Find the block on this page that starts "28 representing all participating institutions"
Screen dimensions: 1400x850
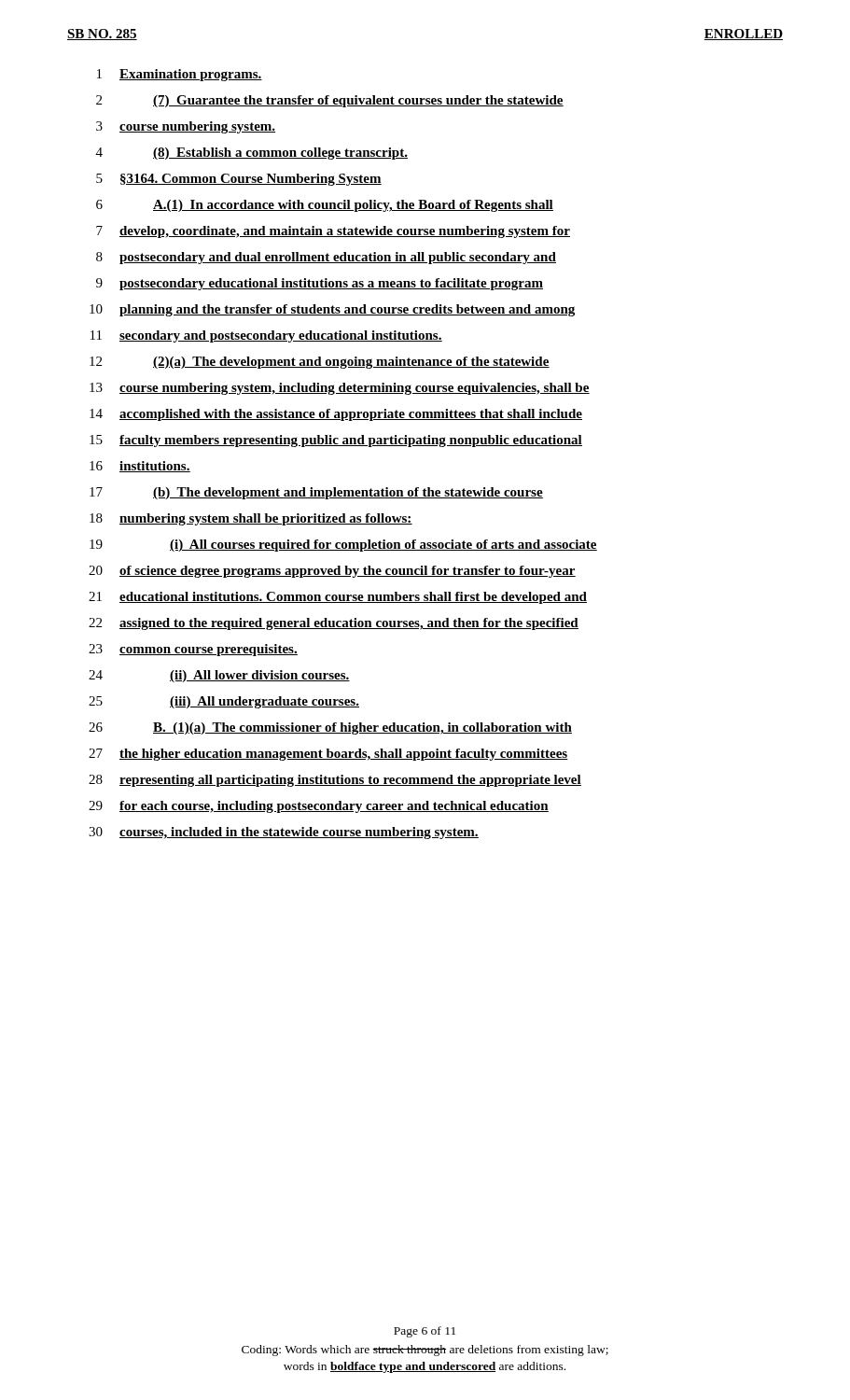(x=425, y=780)
